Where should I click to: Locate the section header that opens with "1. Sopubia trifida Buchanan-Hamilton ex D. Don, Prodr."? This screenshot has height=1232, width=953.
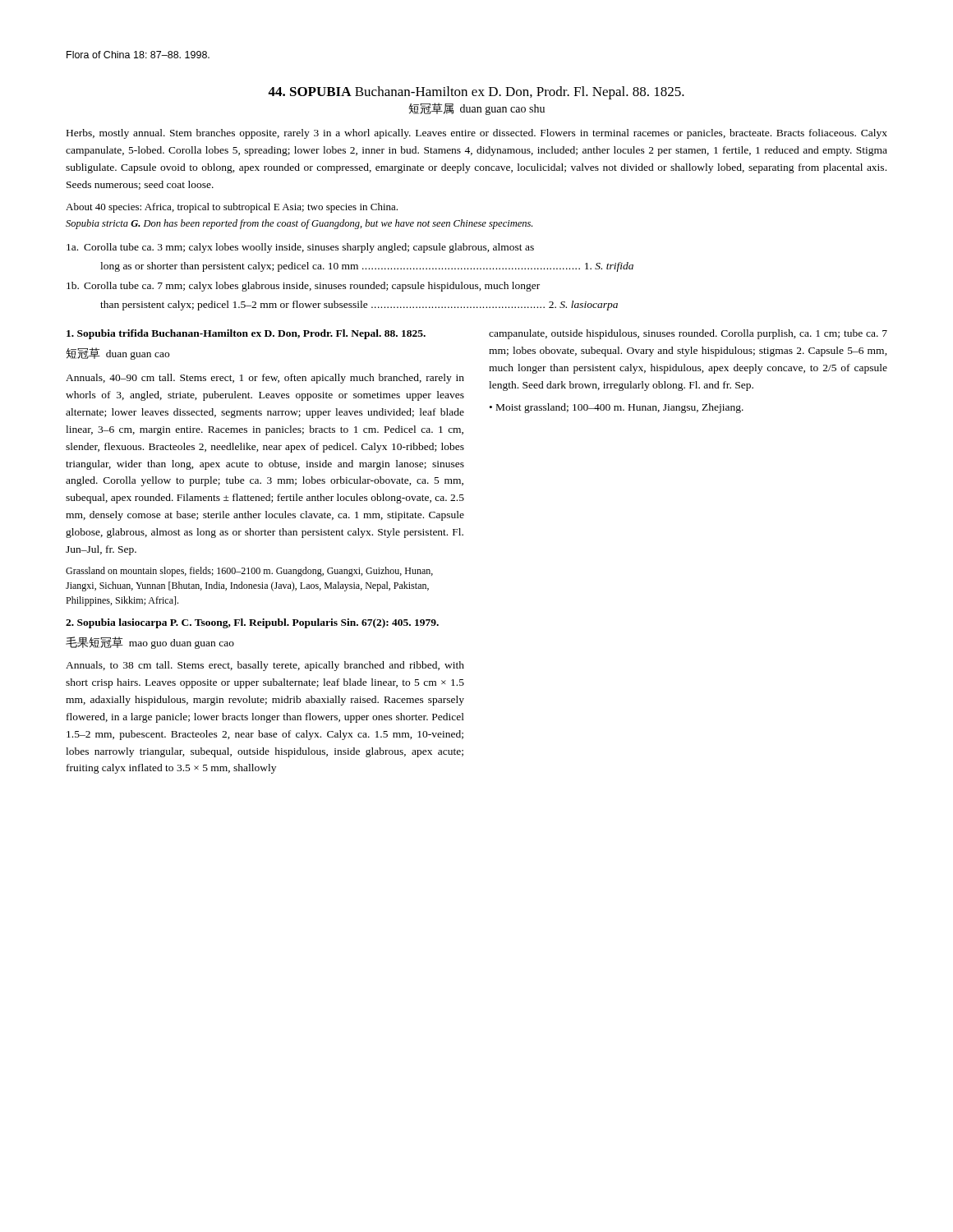[246, 333]
